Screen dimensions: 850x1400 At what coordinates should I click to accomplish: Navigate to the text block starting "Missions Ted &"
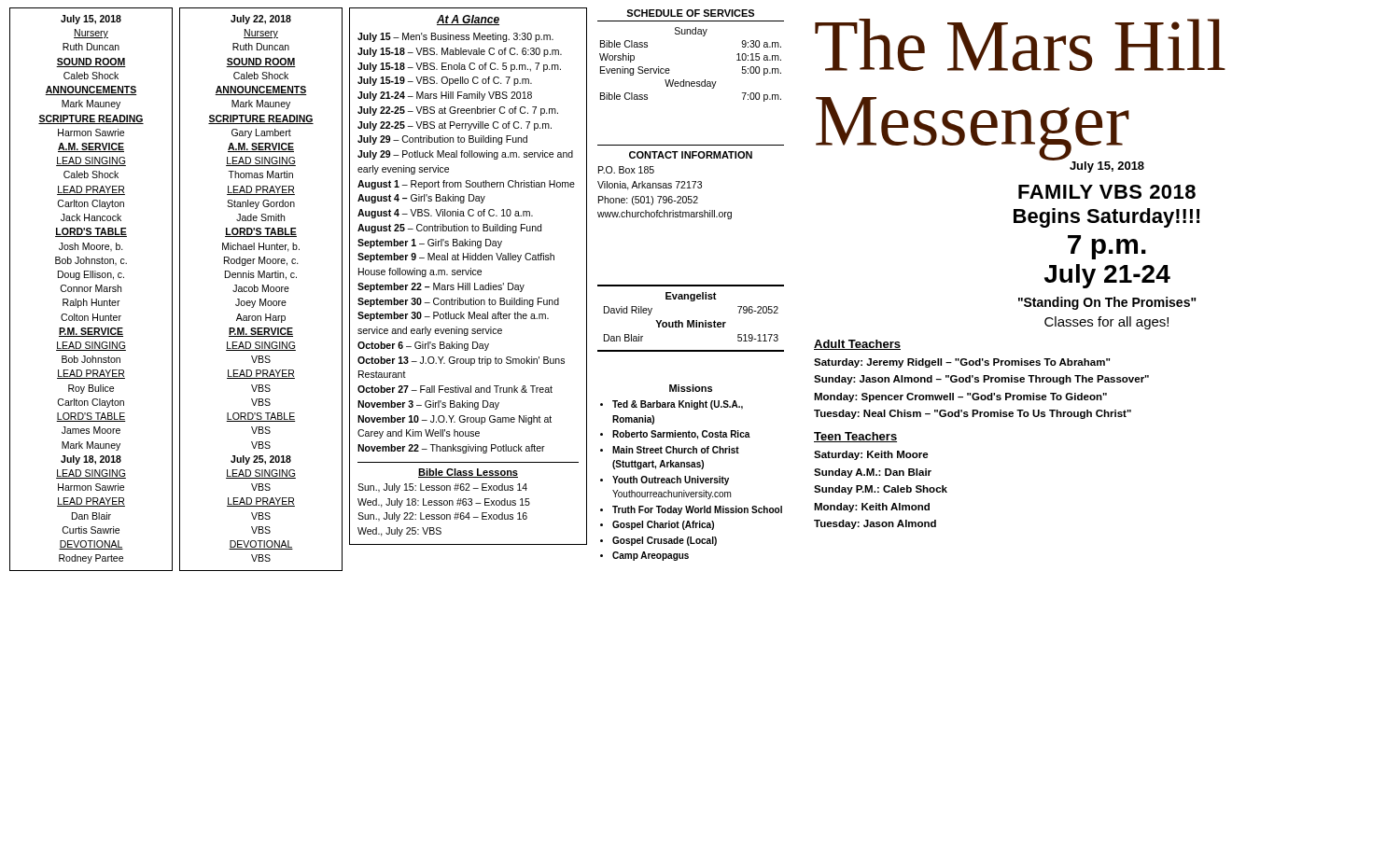pos(691,473)
